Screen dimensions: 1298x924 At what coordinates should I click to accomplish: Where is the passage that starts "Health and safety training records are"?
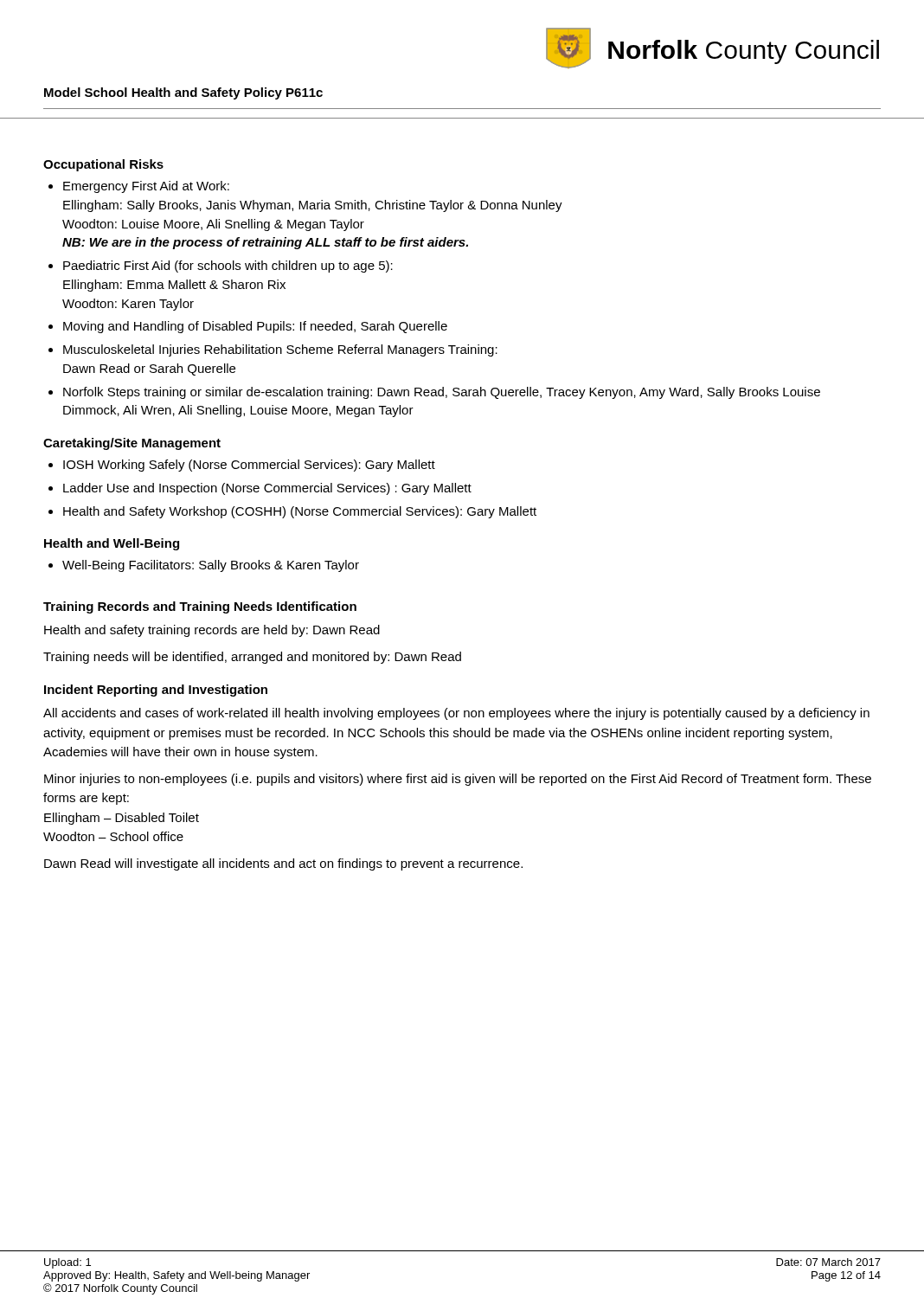pos(212,630)
